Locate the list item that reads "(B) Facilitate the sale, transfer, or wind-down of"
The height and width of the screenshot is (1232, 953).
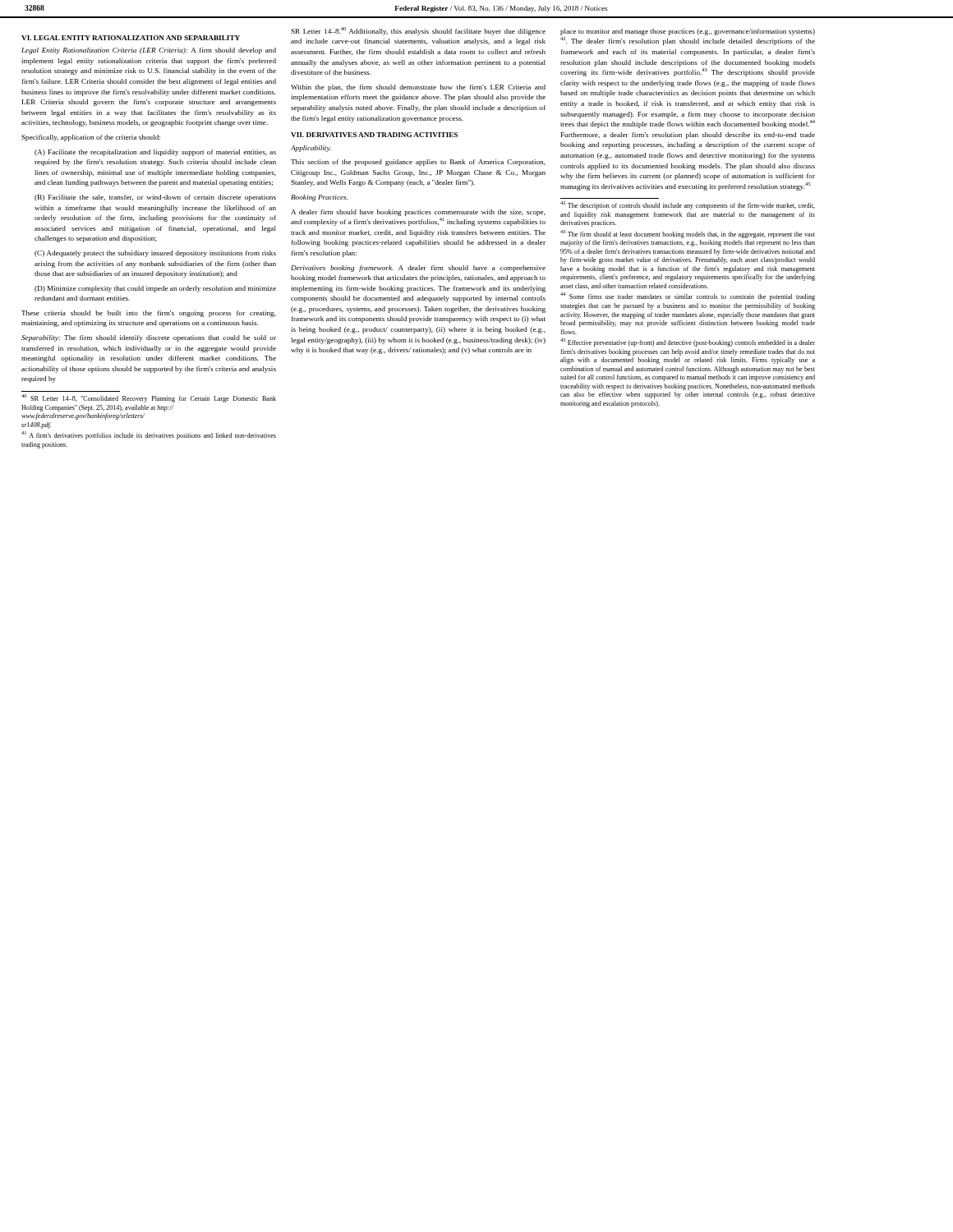pos(155,218)
